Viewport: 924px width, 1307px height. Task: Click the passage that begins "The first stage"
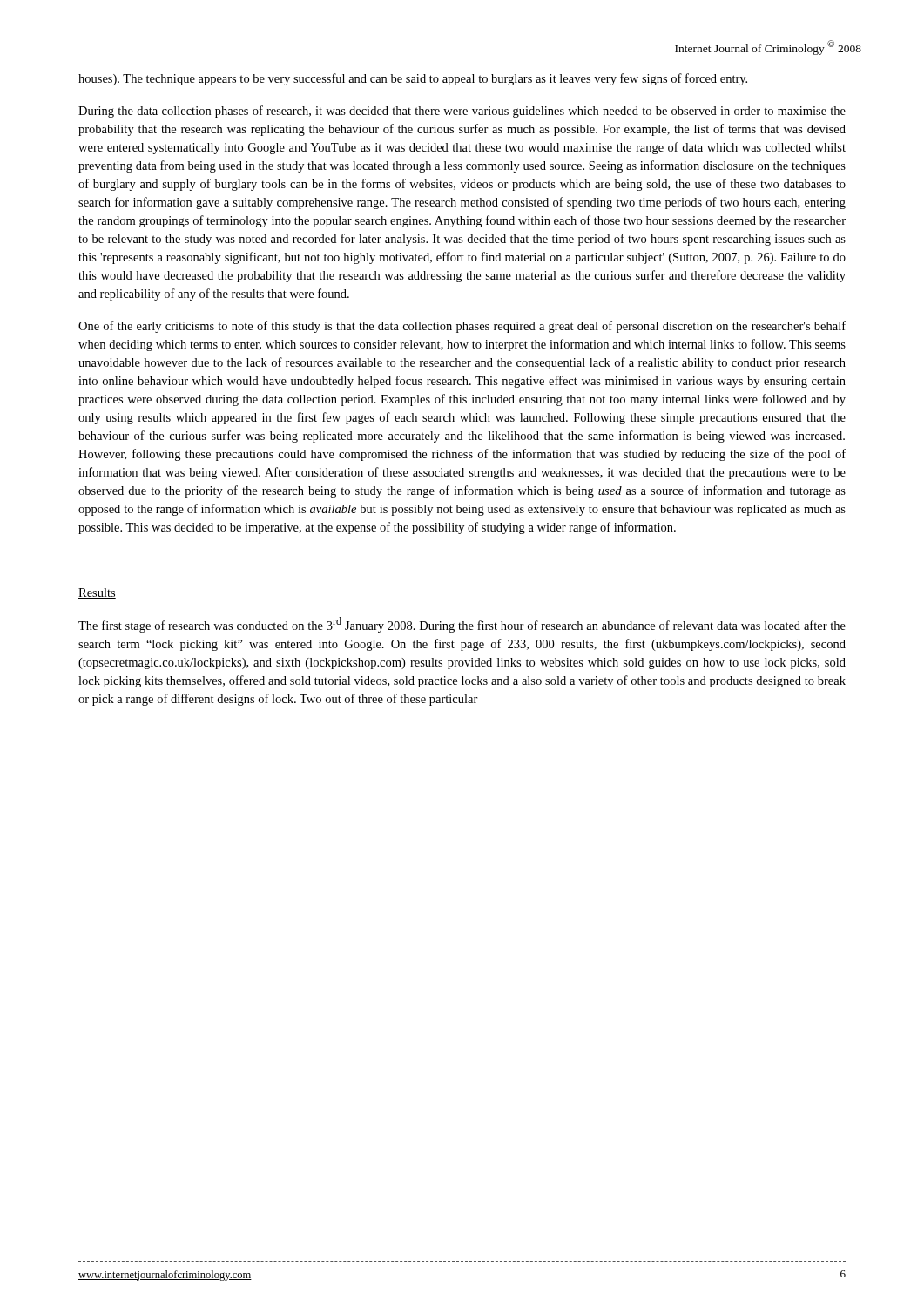coord(462,661)
